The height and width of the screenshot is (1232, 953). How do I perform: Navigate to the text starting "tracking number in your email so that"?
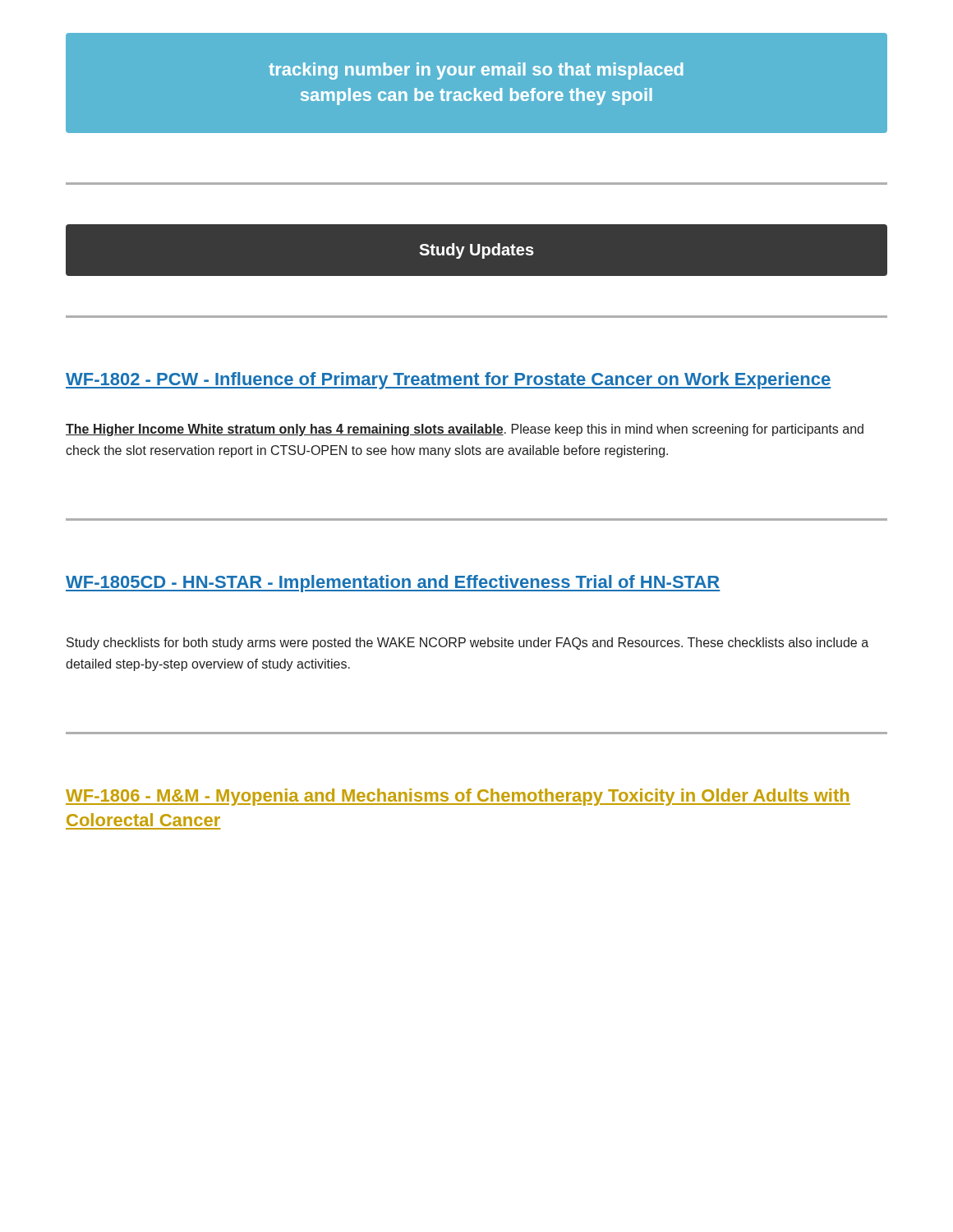(476, 82)
